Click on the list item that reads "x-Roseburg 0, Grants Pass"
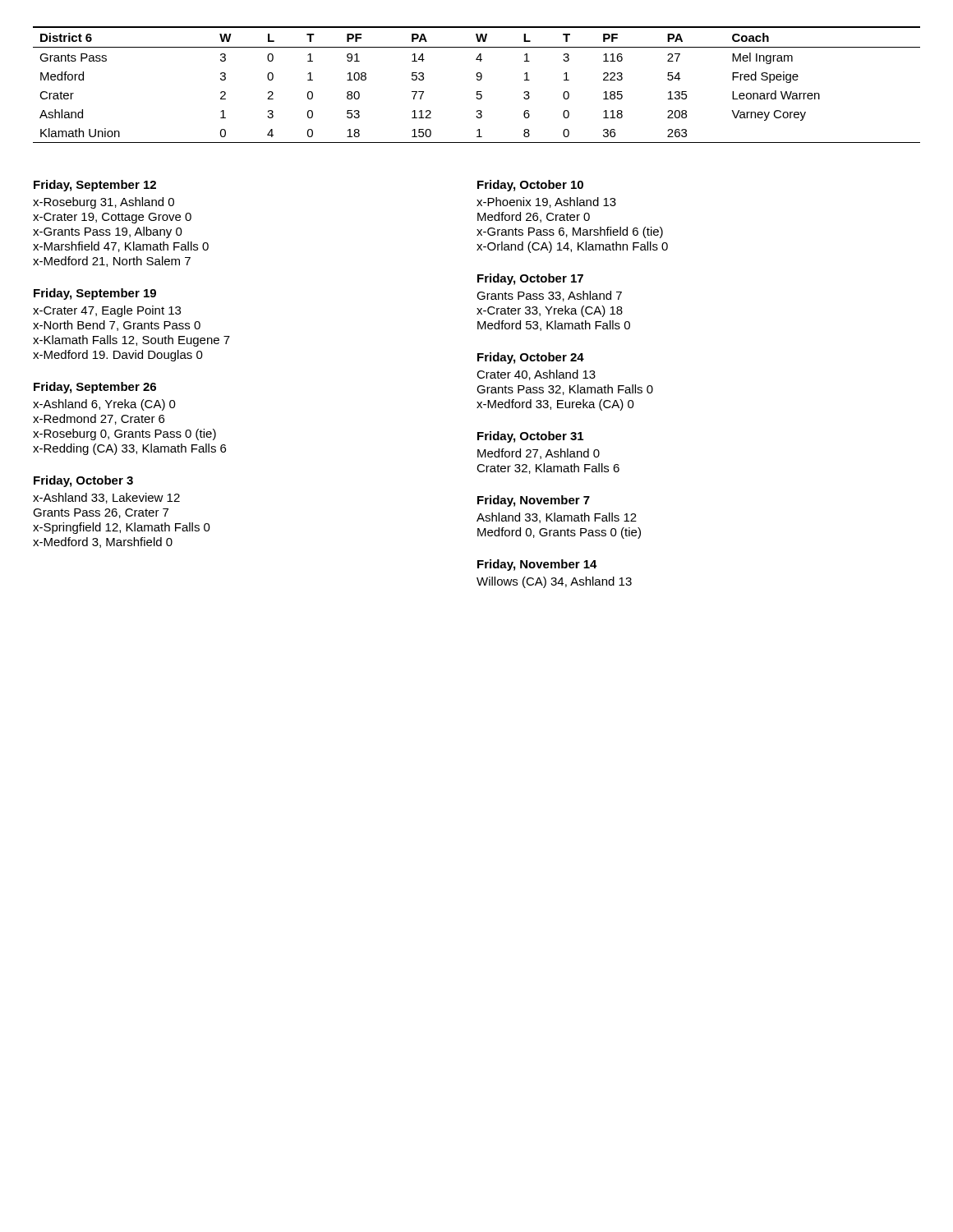This screenshot has height=1232, width=953. tap(125, 433)
